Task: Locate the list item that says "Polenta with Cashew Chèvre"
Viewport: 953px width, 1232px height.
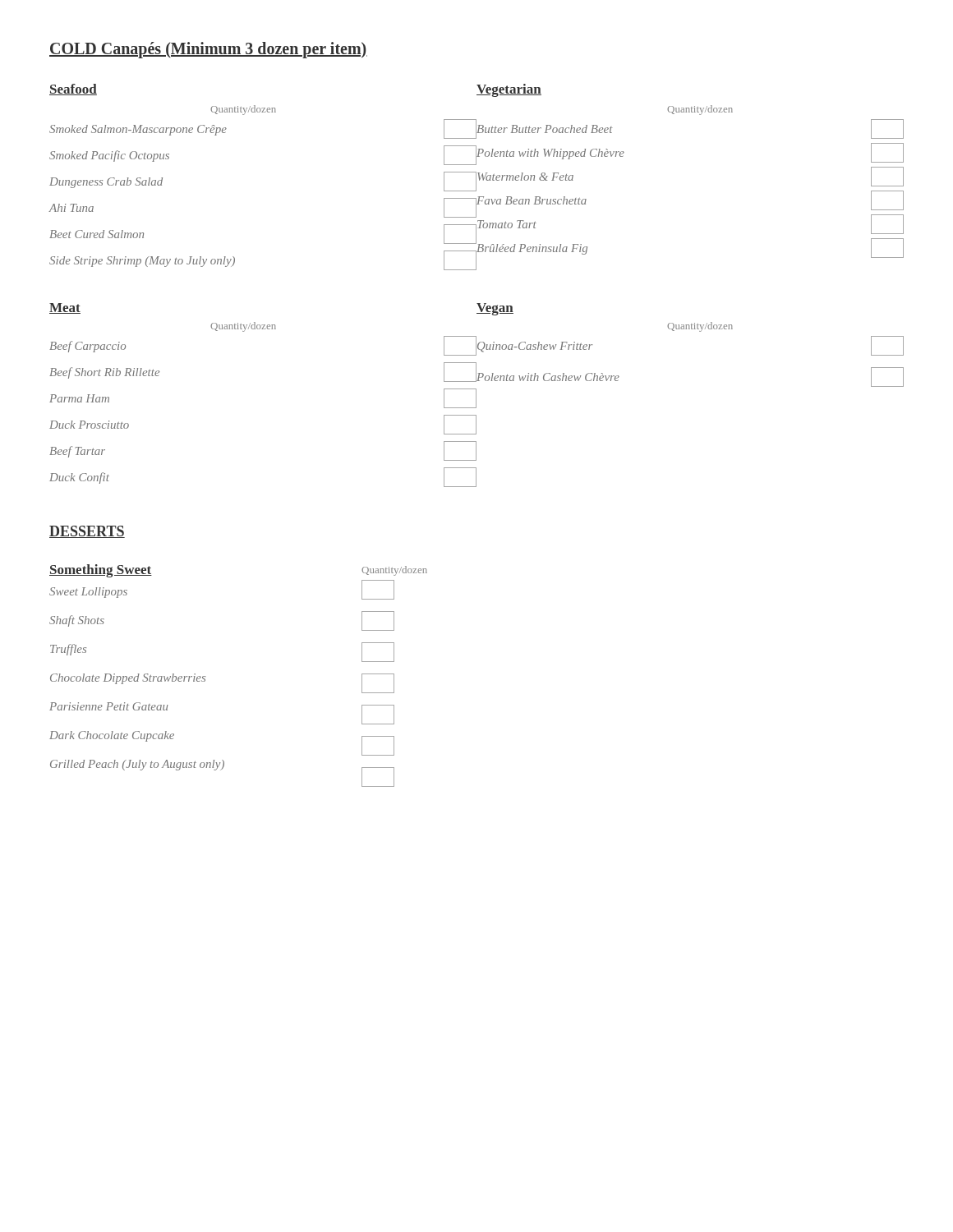Action: coord(551,378)
